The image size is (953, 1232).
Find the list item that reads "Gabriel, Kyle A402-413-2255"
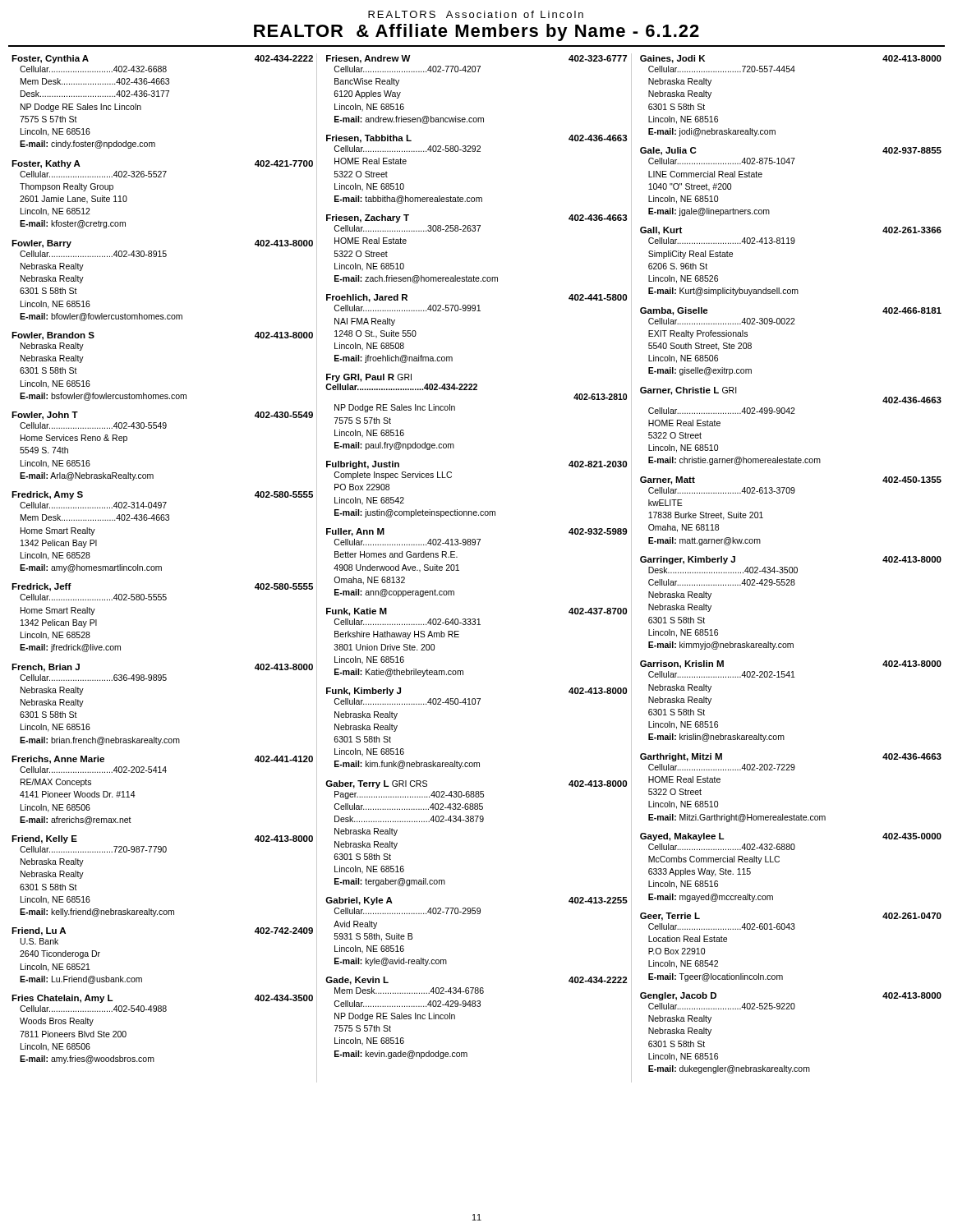click(x=353, y=901)
